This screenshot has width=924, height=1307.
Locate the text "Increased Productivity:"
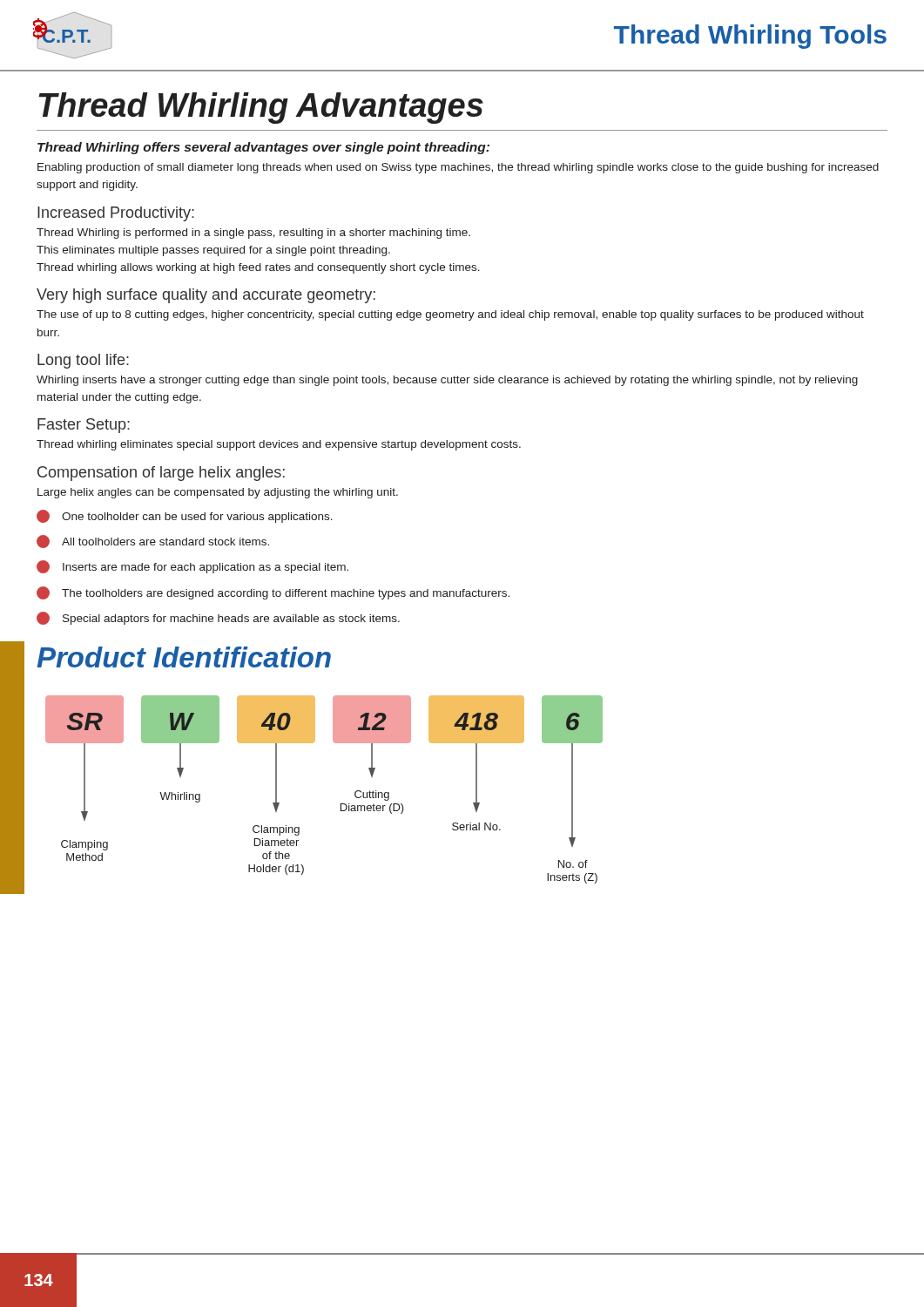pyautogui.click(x=116, y=212)
